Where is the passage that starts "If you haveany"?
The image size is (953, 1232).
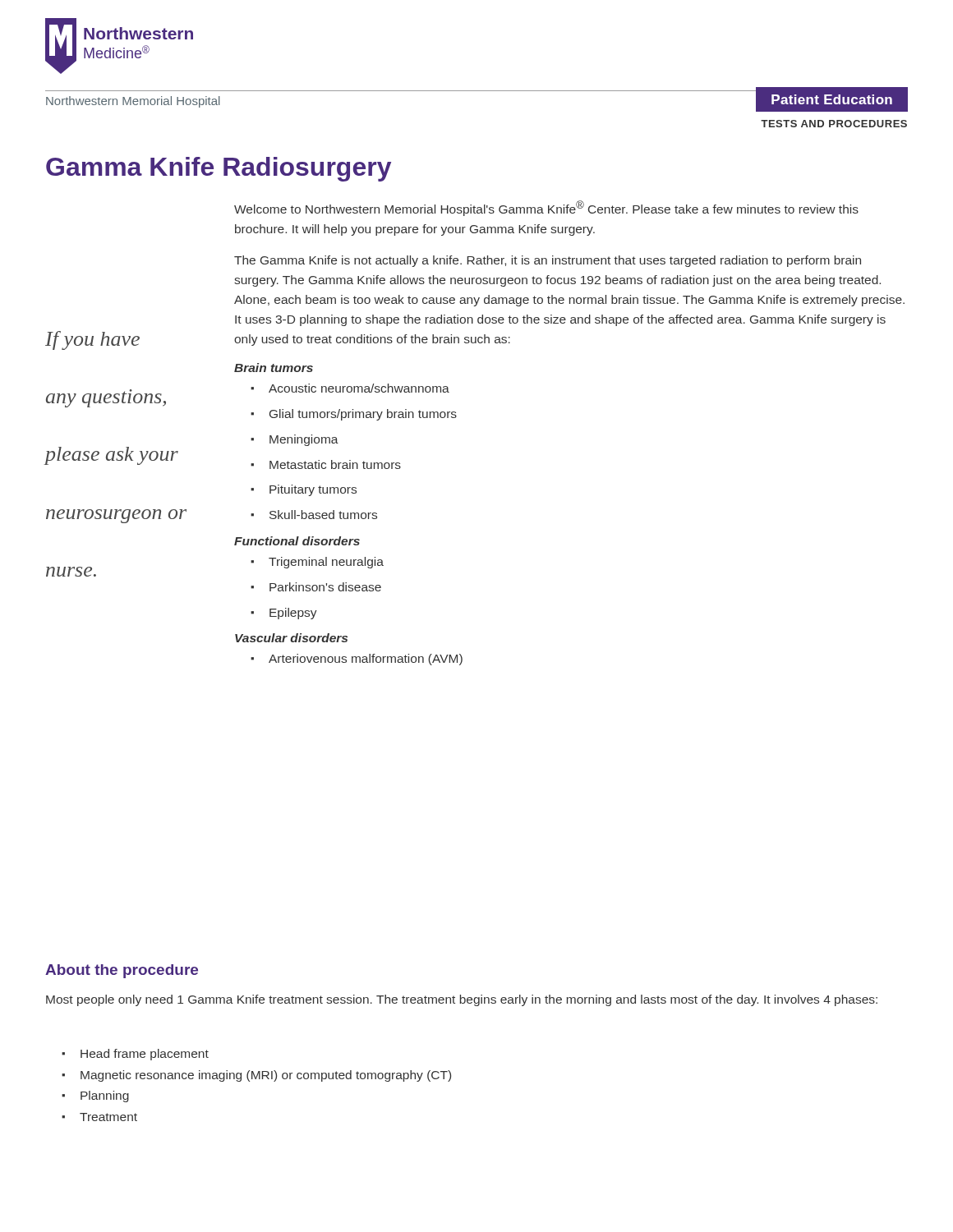116,454
